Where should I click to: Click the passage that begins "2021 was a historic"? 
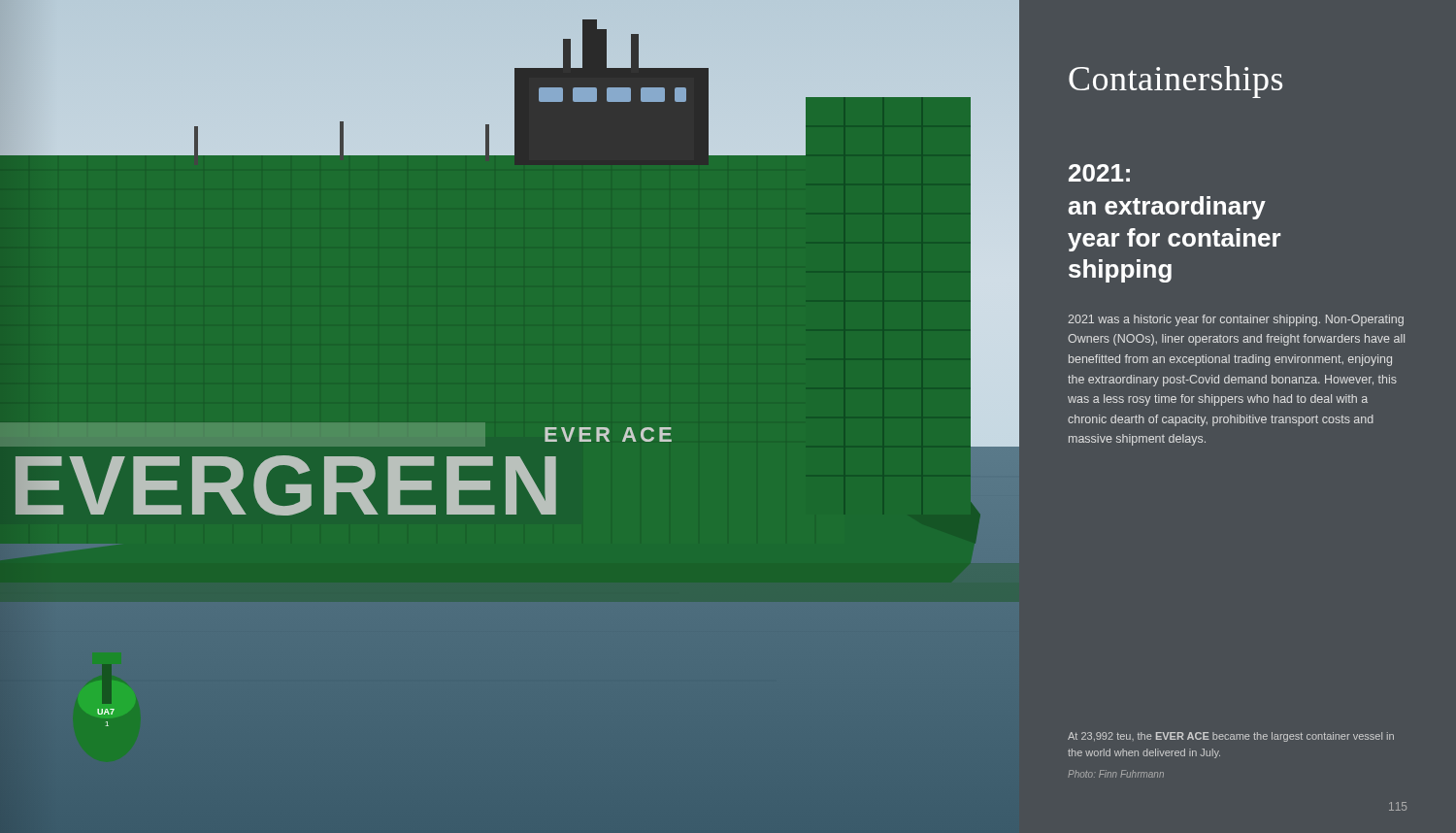tap(1237, 379)
